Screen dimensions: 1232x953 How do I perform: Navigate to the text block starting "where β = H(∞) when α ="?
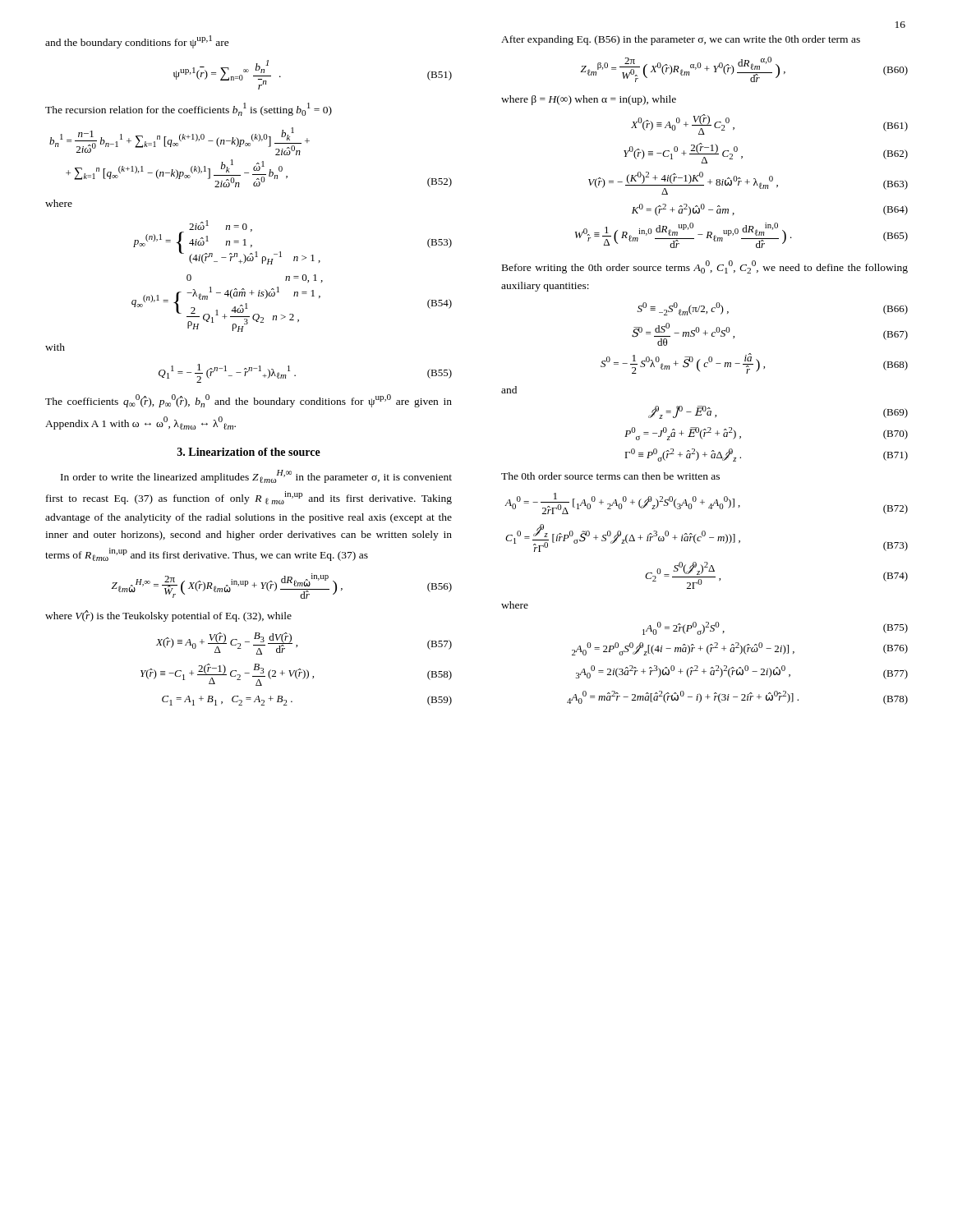coord(589,99)
